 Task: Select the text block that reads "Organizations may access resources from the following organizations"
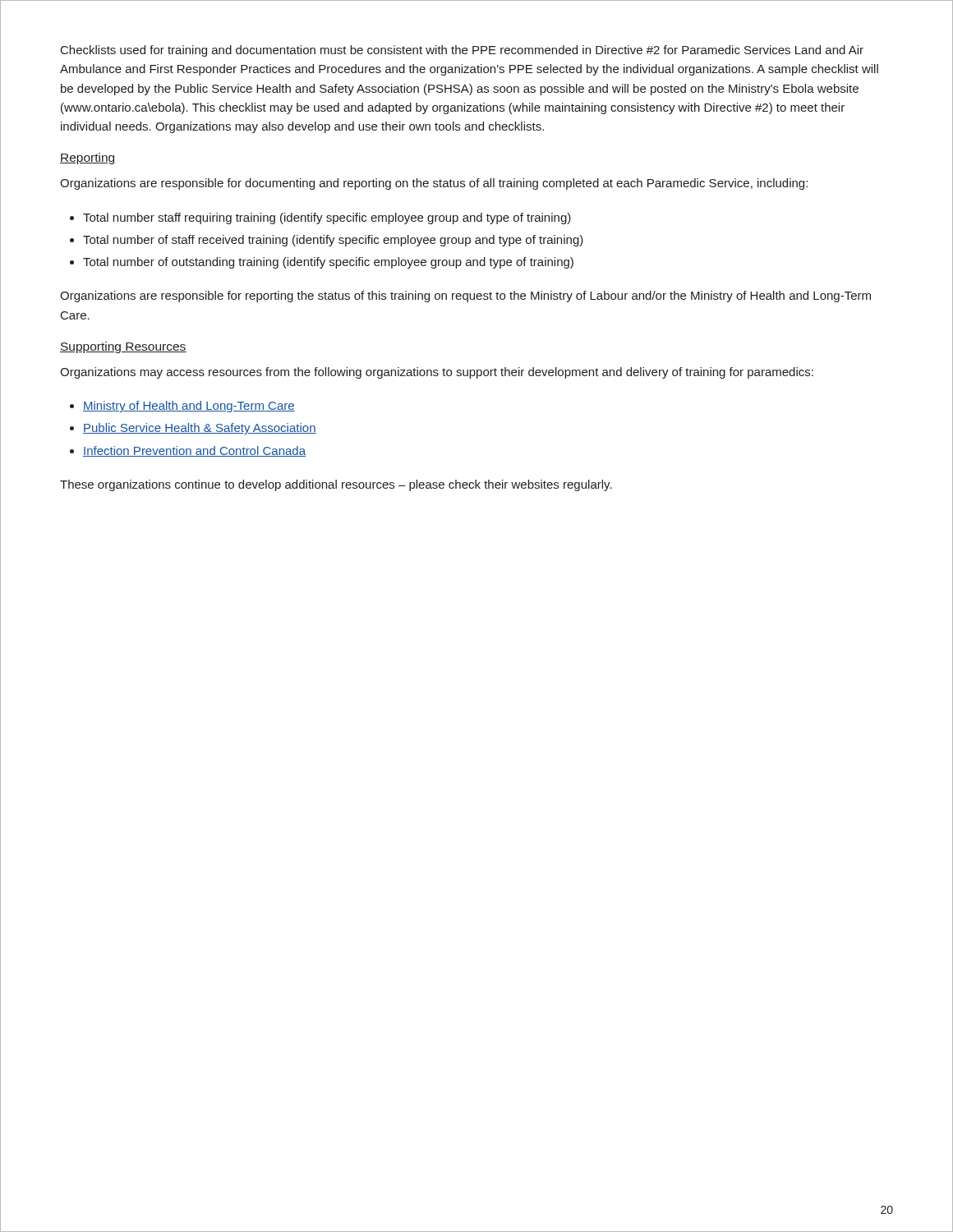click(x=437, y=371)
